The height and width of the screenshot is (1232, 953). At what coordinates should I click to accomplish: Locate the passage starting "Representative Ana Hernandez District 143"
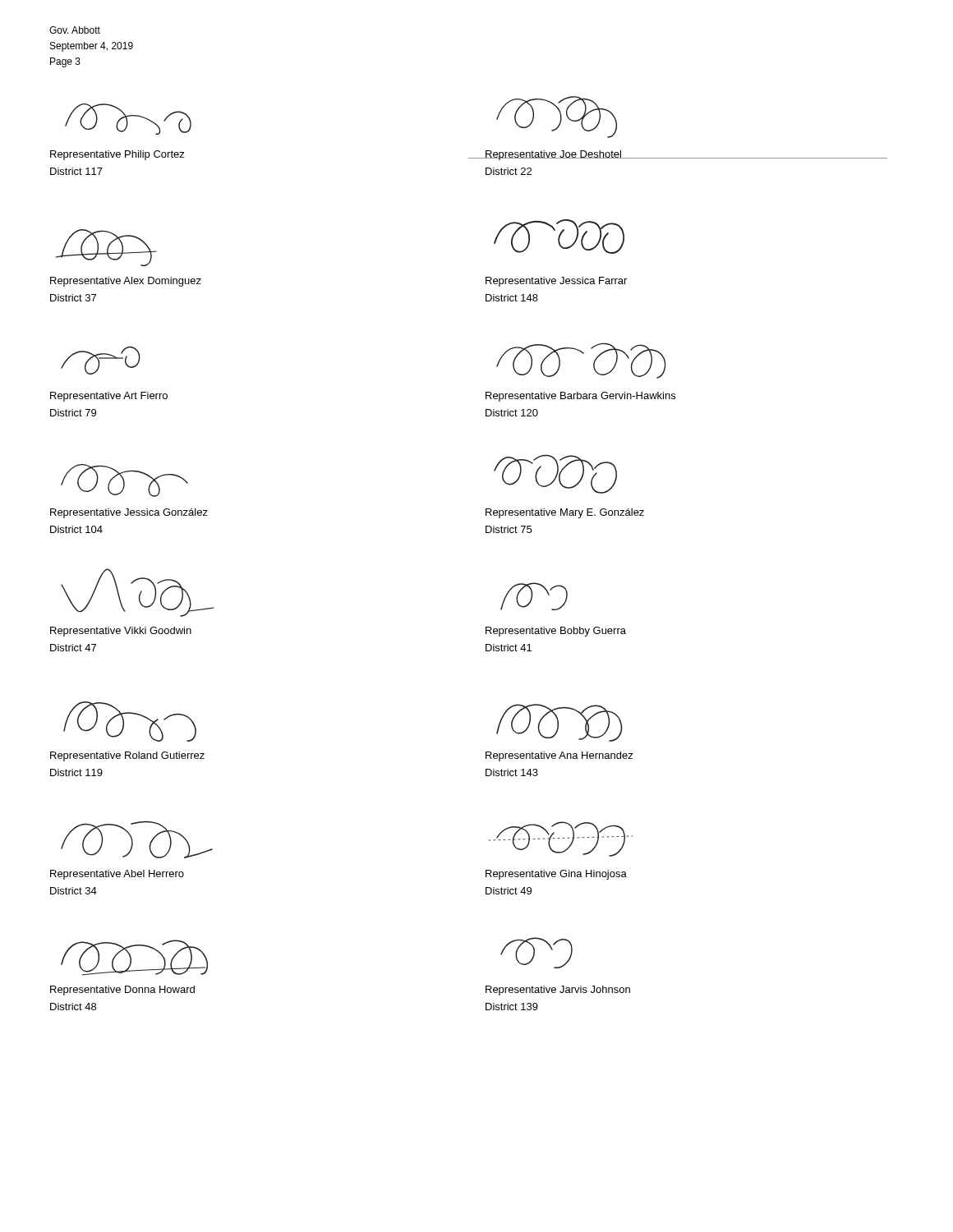[x=559, y=764]
